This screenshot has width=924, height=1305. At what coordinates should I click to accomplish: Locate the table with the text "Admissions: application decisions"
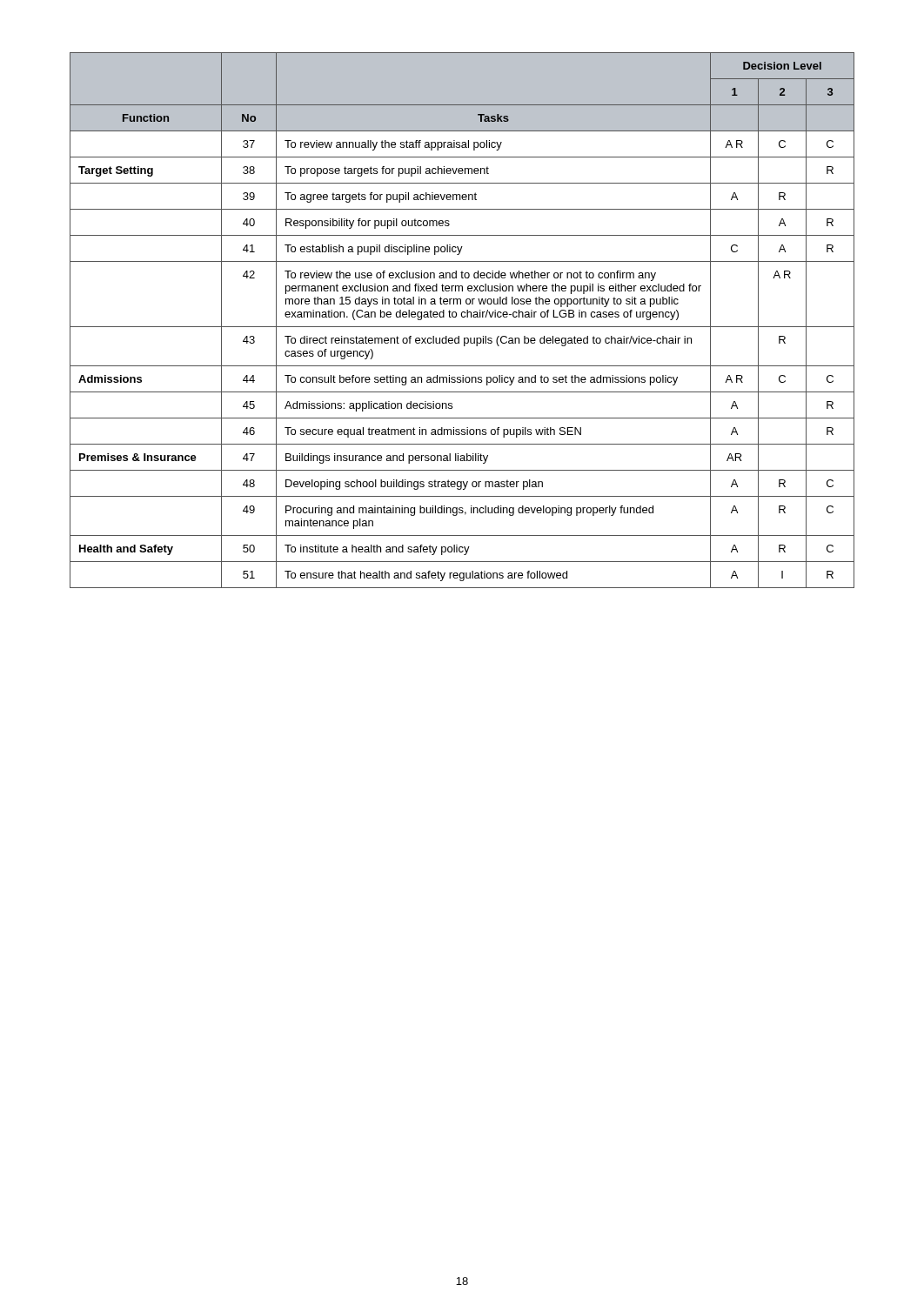[x=462, y=320]
